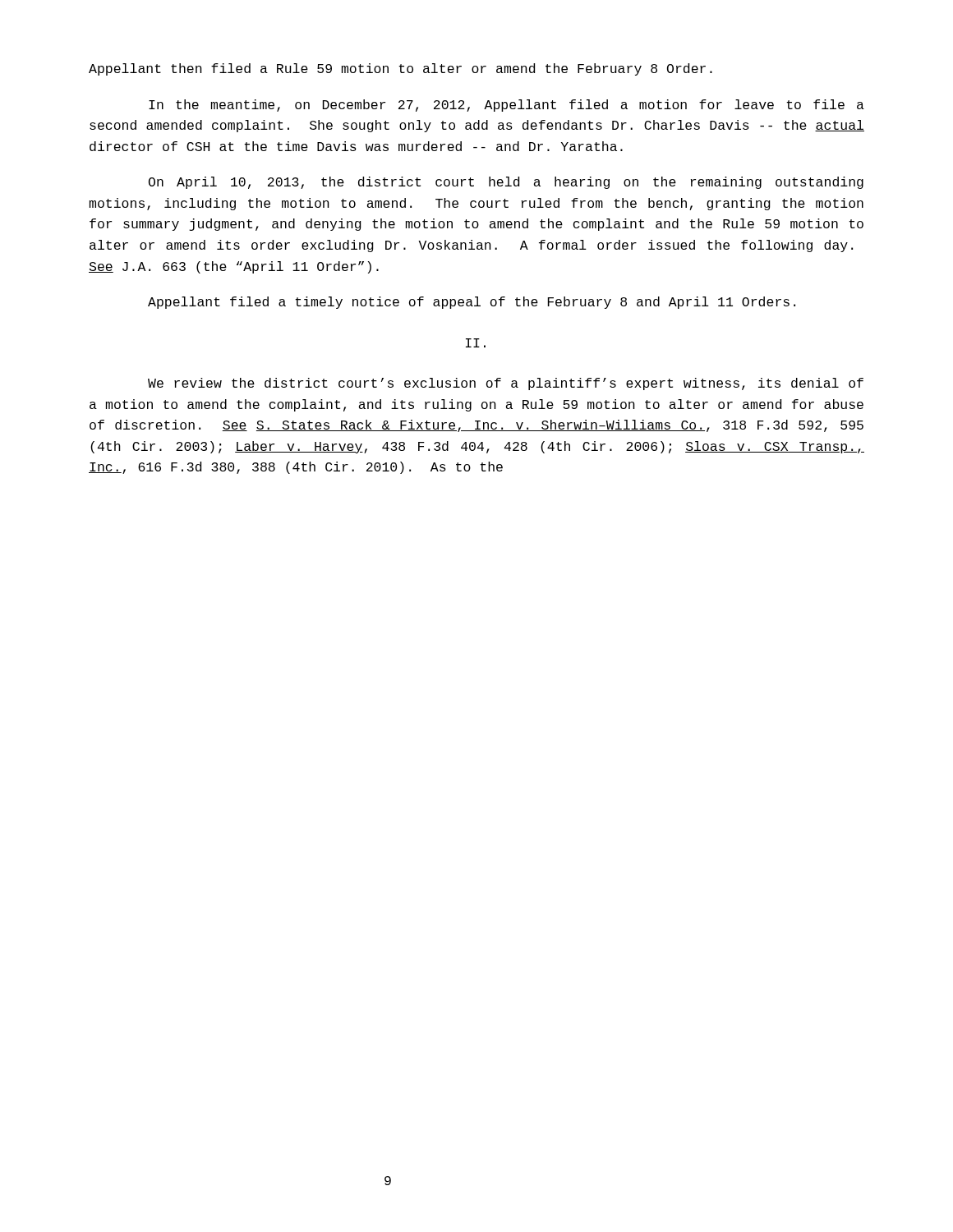Click on the block starting "Appellant filed a timely notice of appeal of"

pos(473,303)
